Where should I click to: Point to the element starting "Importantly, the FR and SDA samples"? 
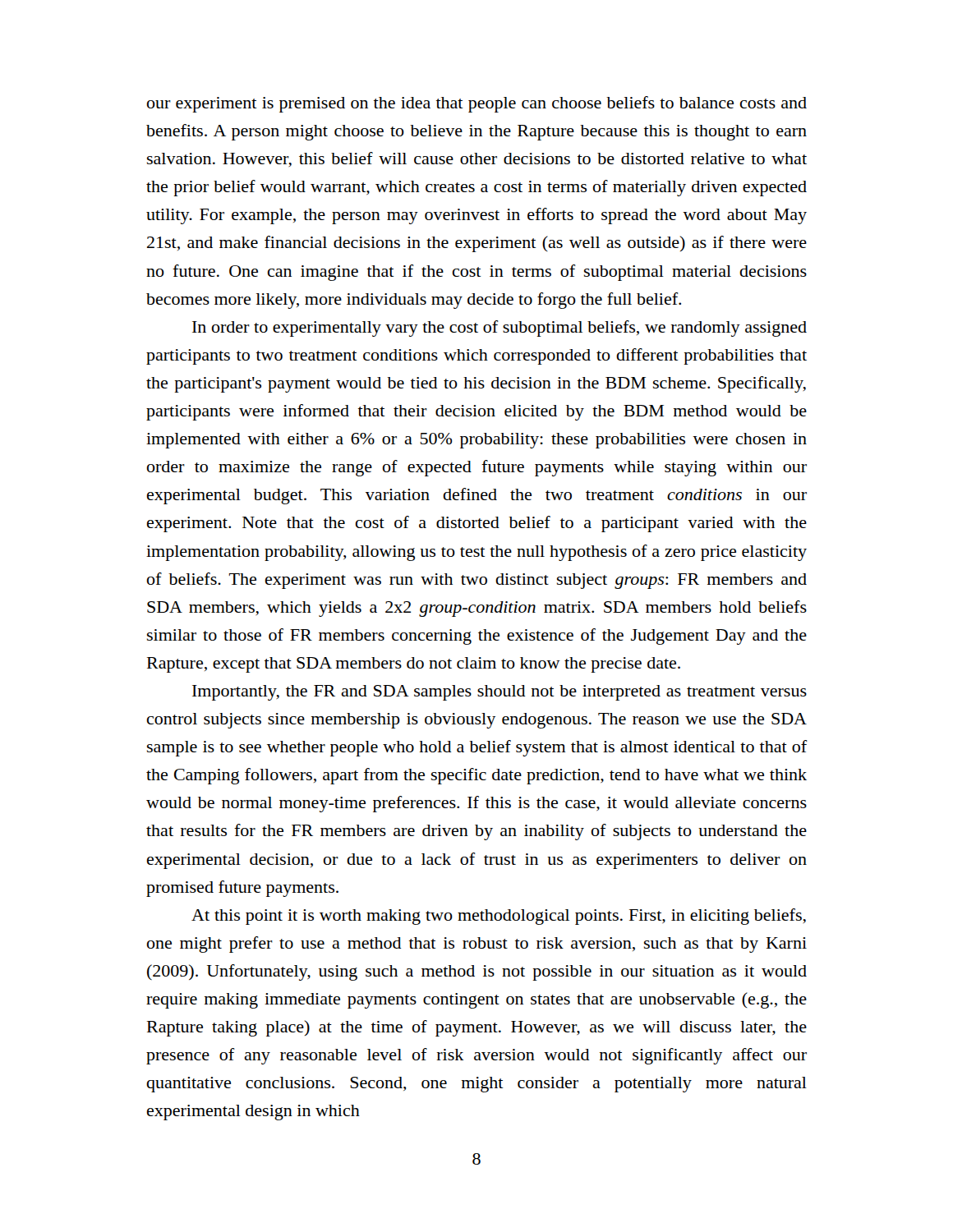tap(476, 789)
